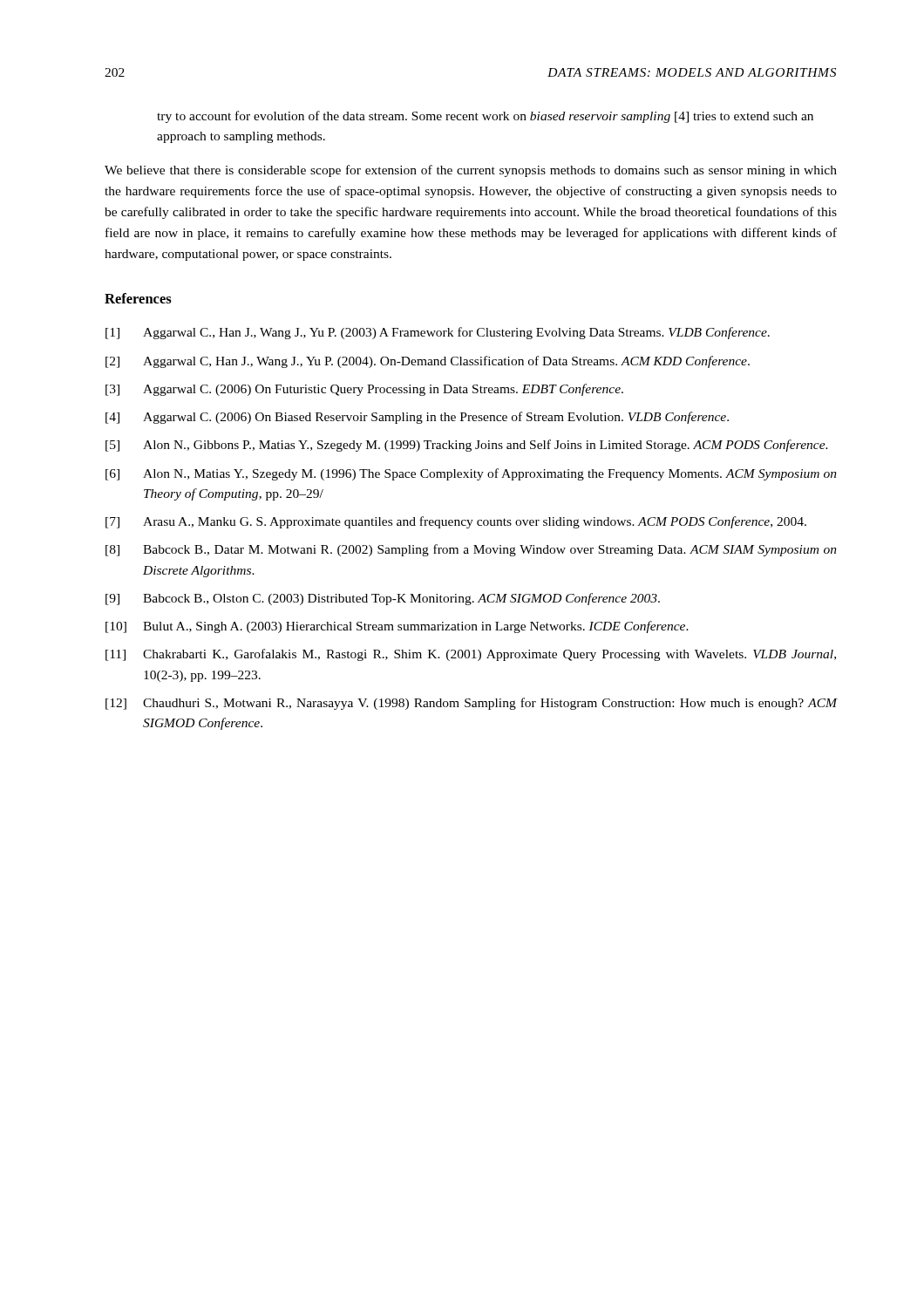Locate the list item containing "[12] Chaudhuri S.,"
Viewport: 924px width, 1308px height.
coord(471,713)
